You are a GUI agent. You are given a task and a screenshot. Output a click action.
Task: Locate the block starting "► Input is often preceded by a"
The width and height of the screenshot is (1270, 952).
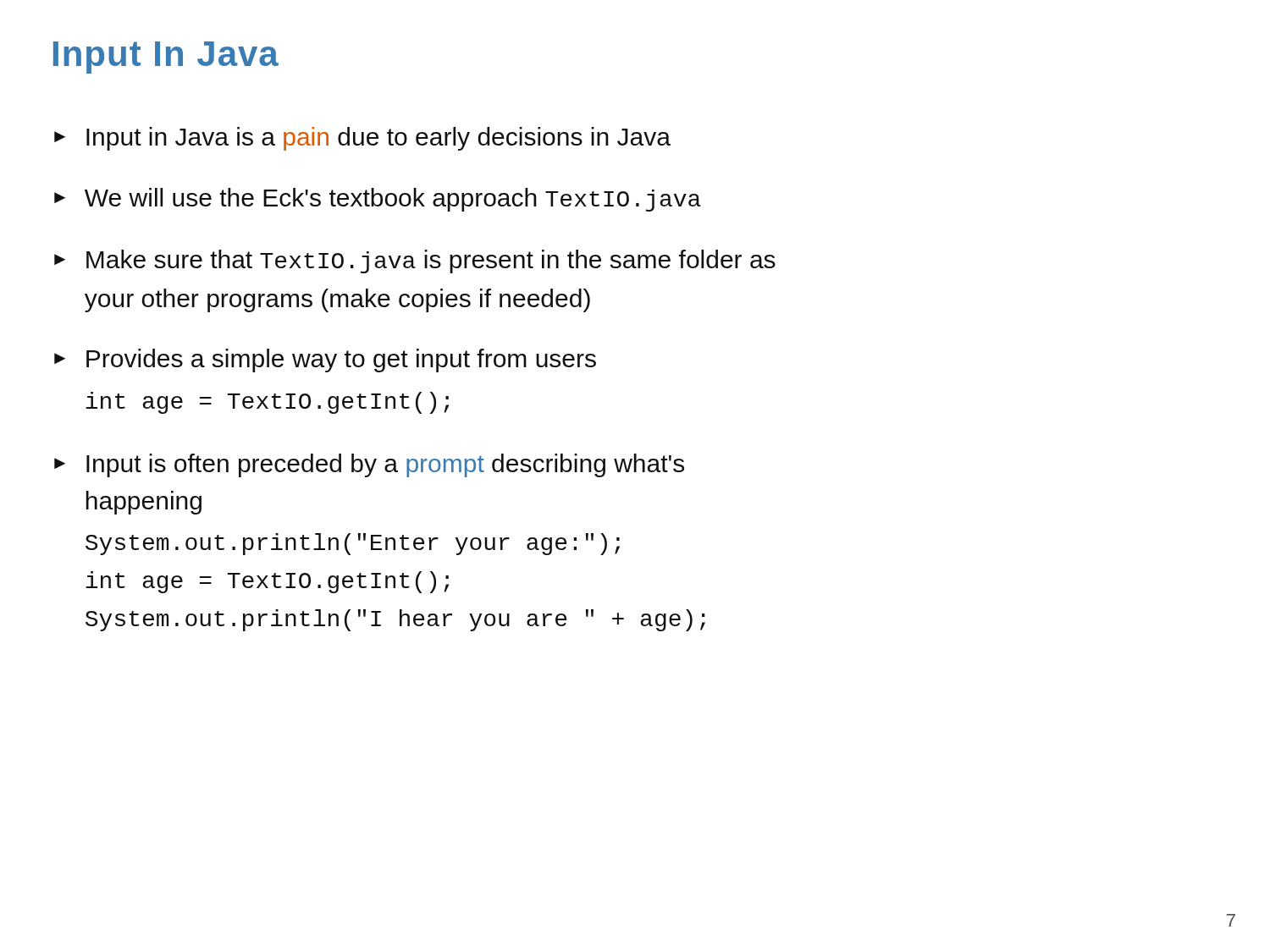point(369,465)
